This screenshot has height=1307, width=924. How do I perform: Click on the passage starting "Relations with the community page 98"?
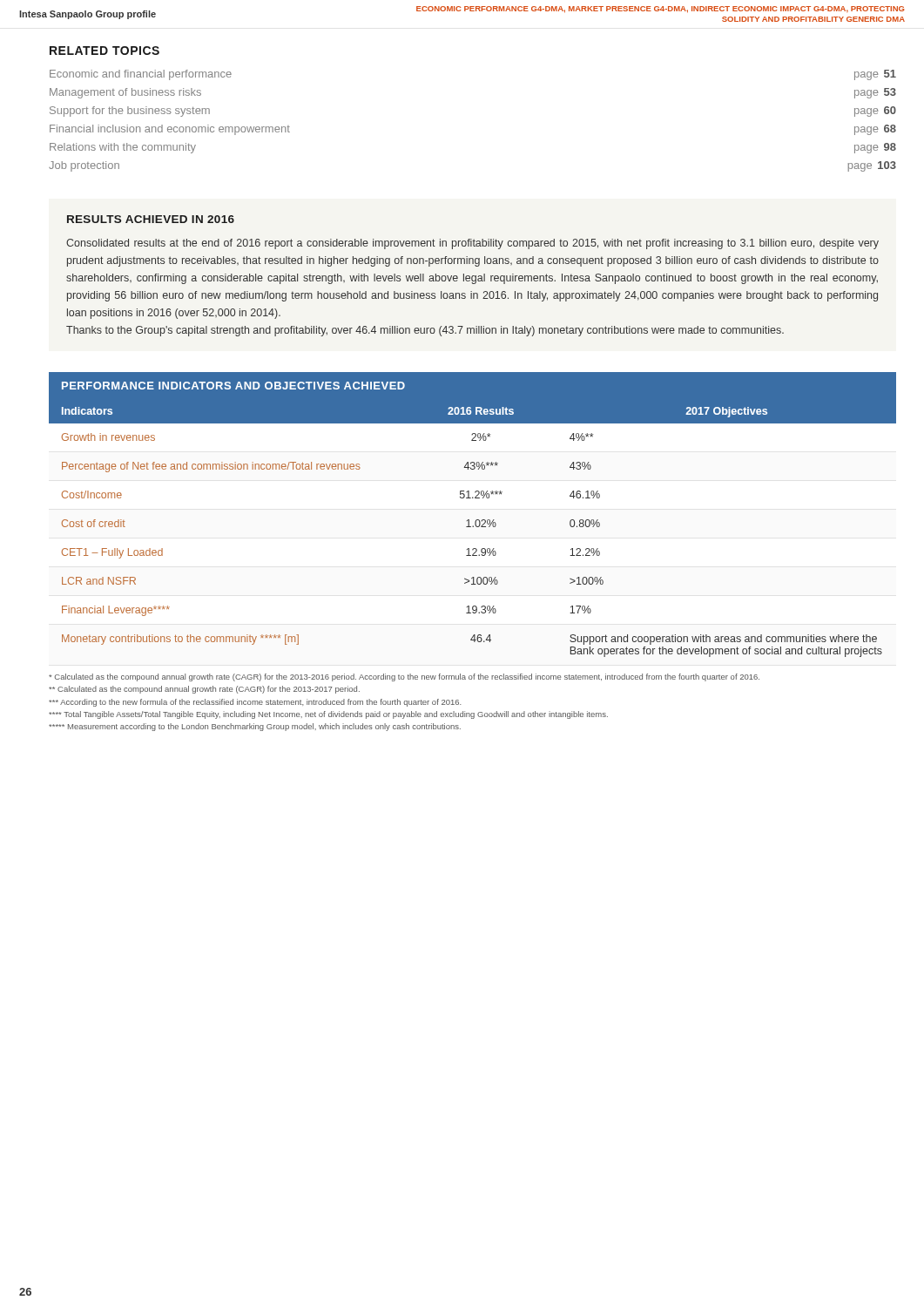124,148
